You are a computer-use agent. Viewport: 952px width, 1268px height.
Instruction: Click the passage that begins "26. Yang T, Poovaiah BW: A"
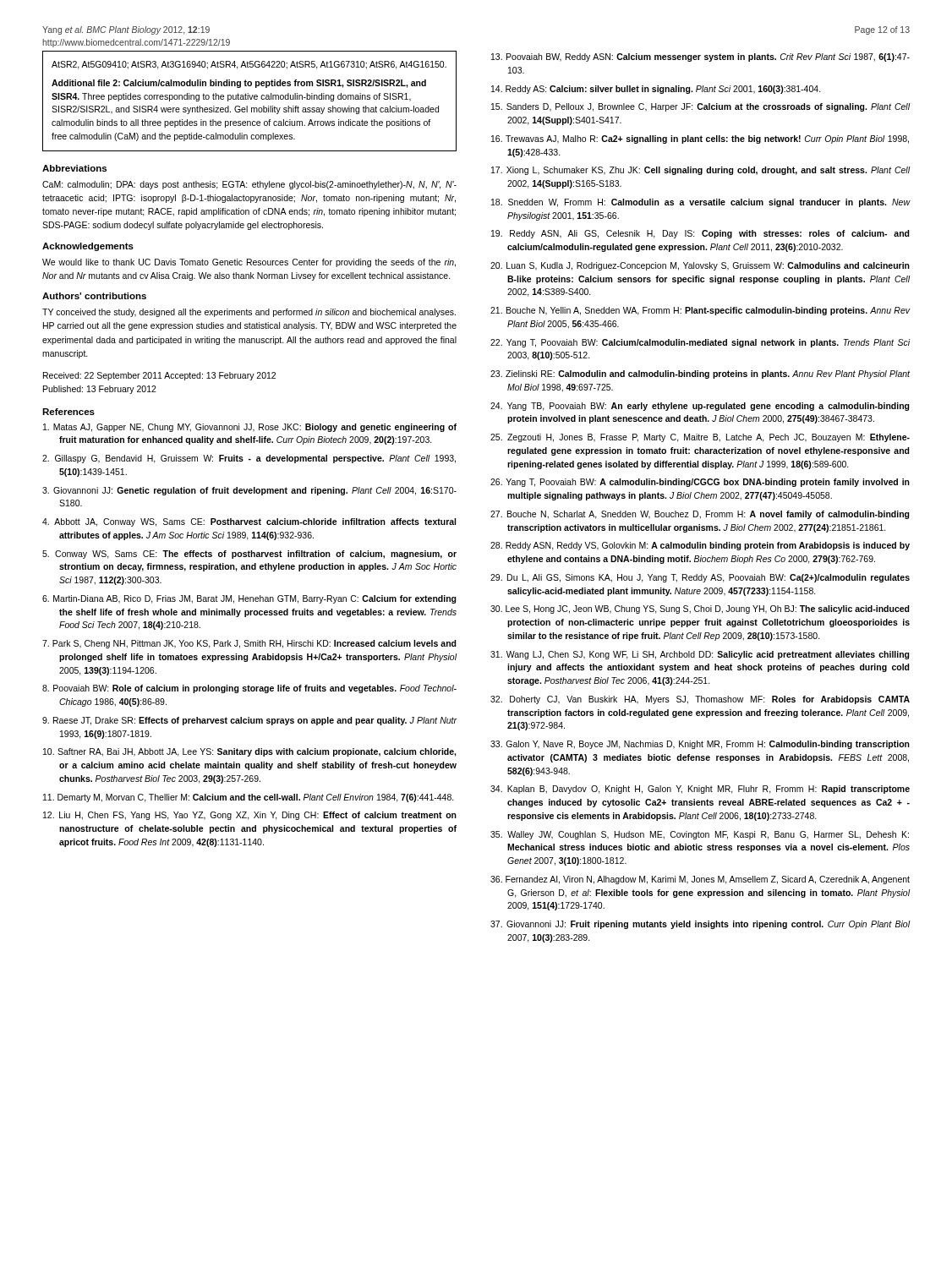point(700,489)
